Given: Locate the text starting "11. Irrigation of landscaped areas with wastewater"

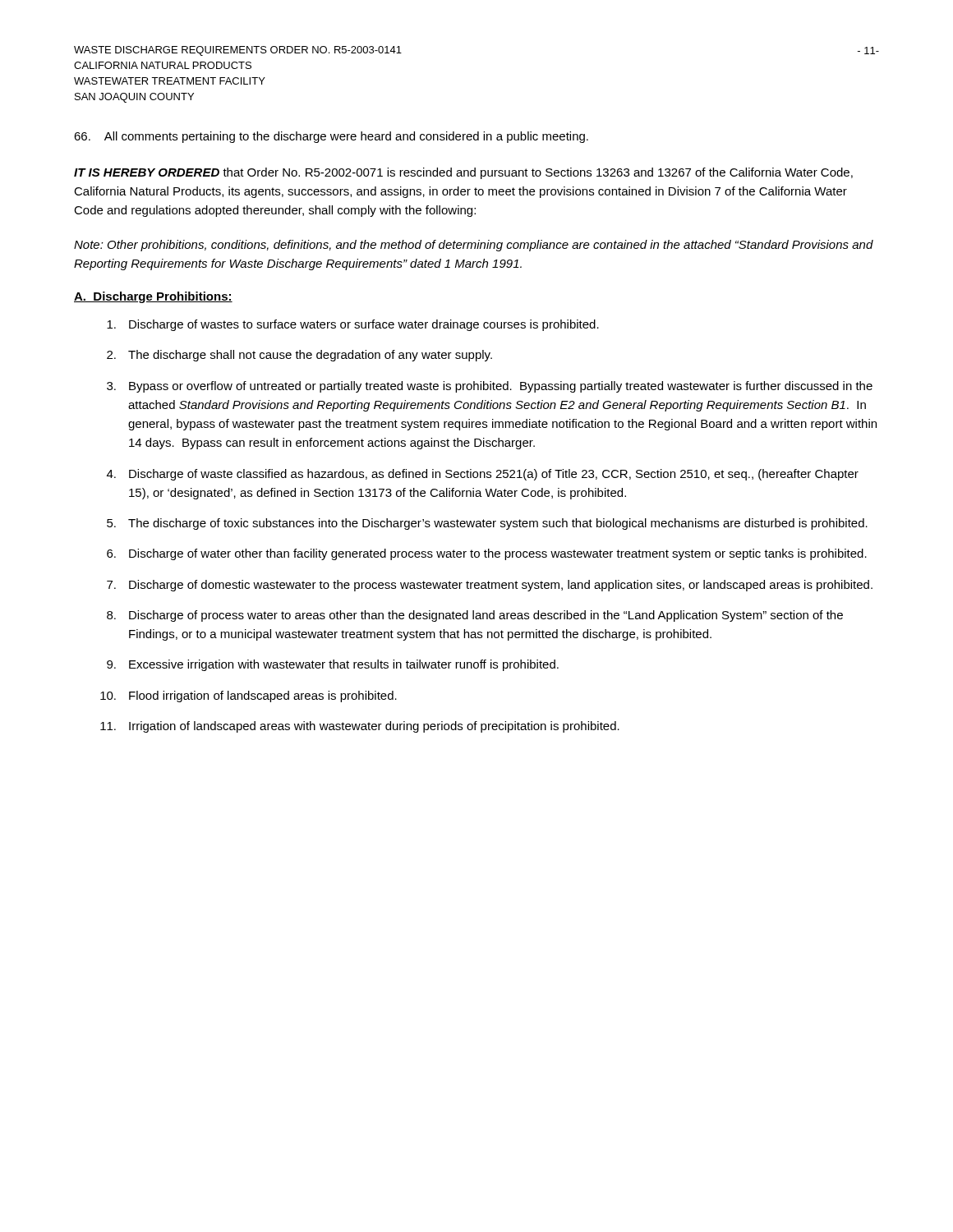Looking at the screenshot, I should click(x=476, y=726).
